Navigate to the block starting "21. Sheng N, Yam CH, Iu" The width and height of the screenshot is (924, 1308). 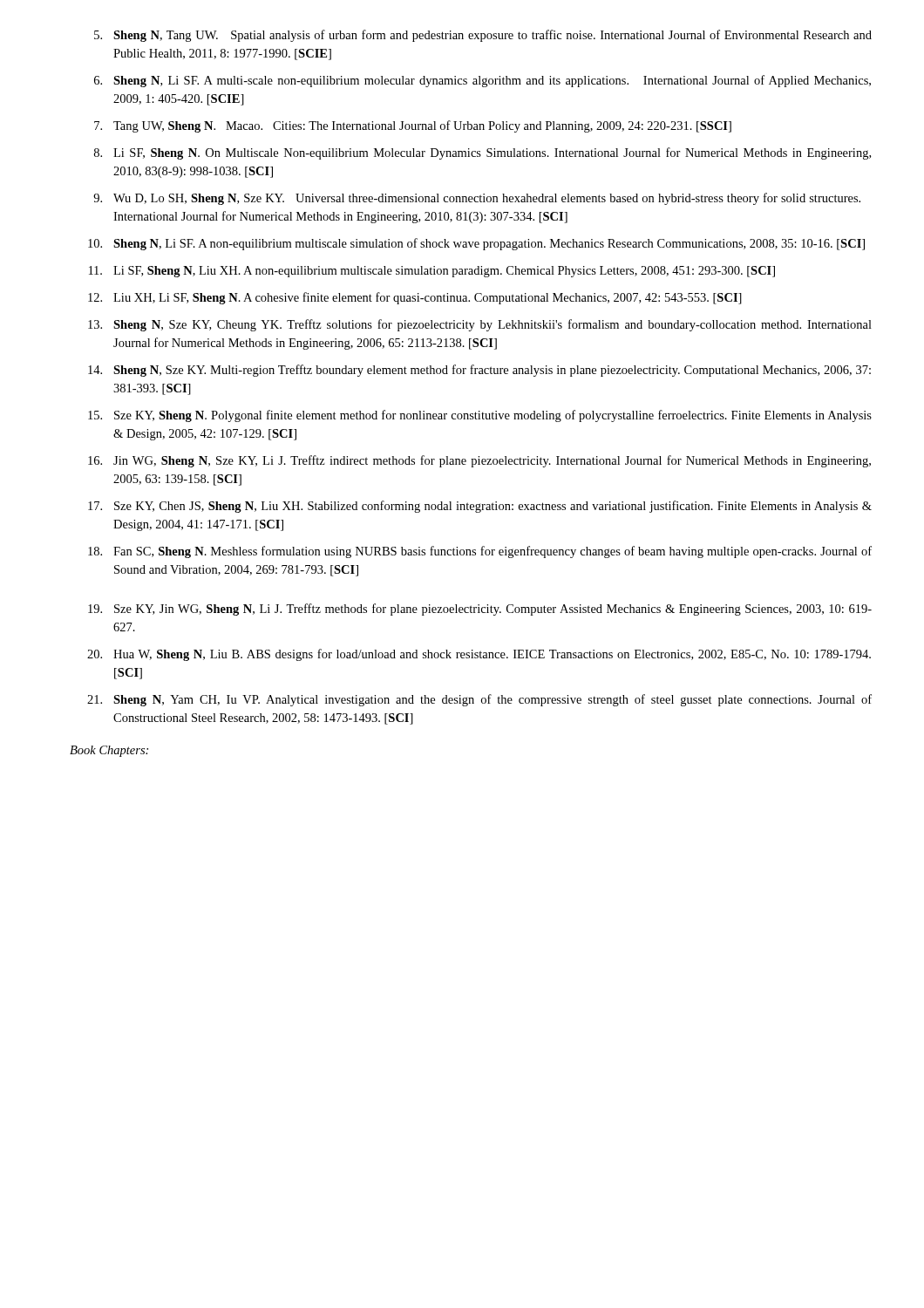tap(471, 709)
